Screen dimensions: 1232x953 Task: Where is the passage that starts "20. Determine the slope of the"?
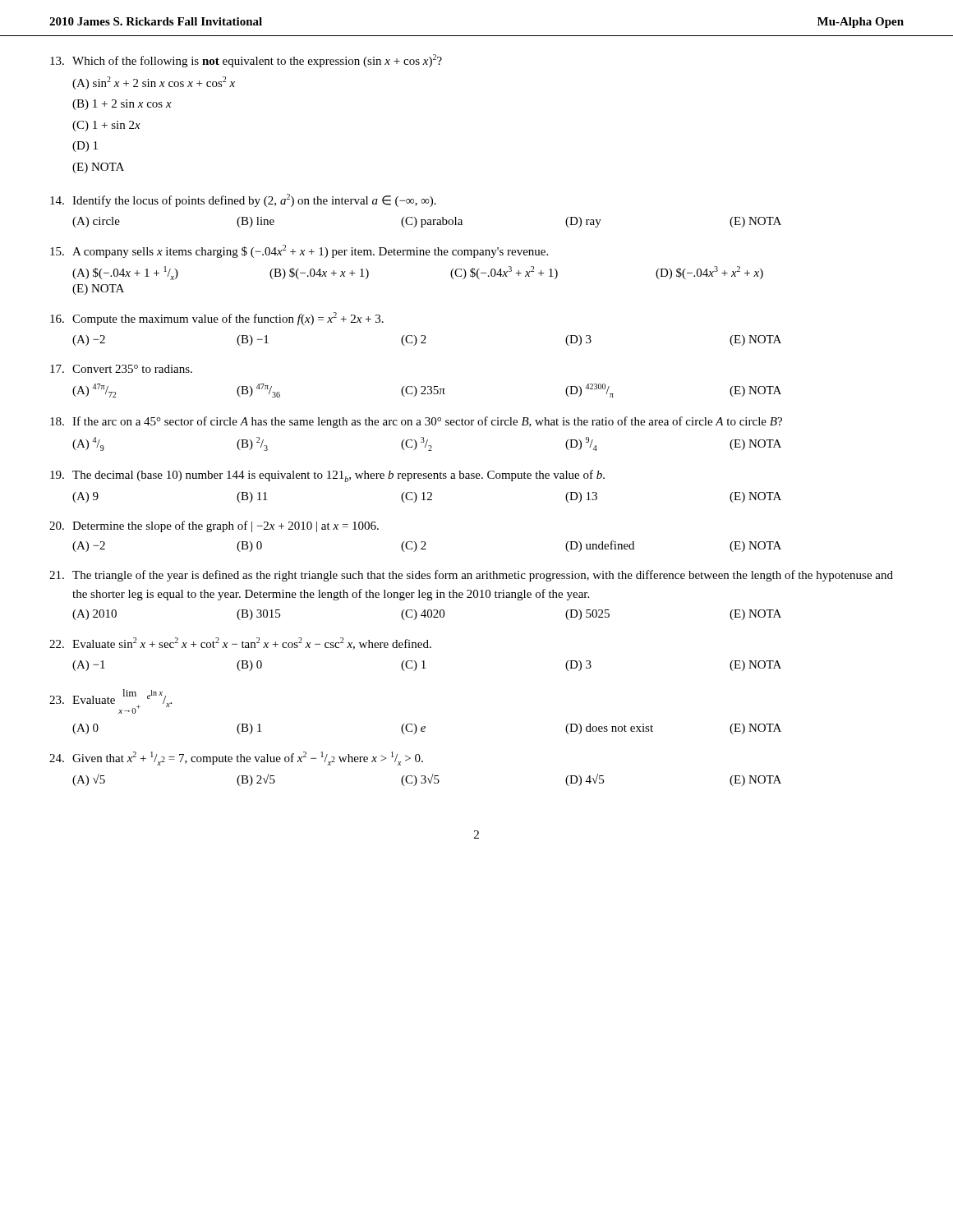[x=214, y=526]
